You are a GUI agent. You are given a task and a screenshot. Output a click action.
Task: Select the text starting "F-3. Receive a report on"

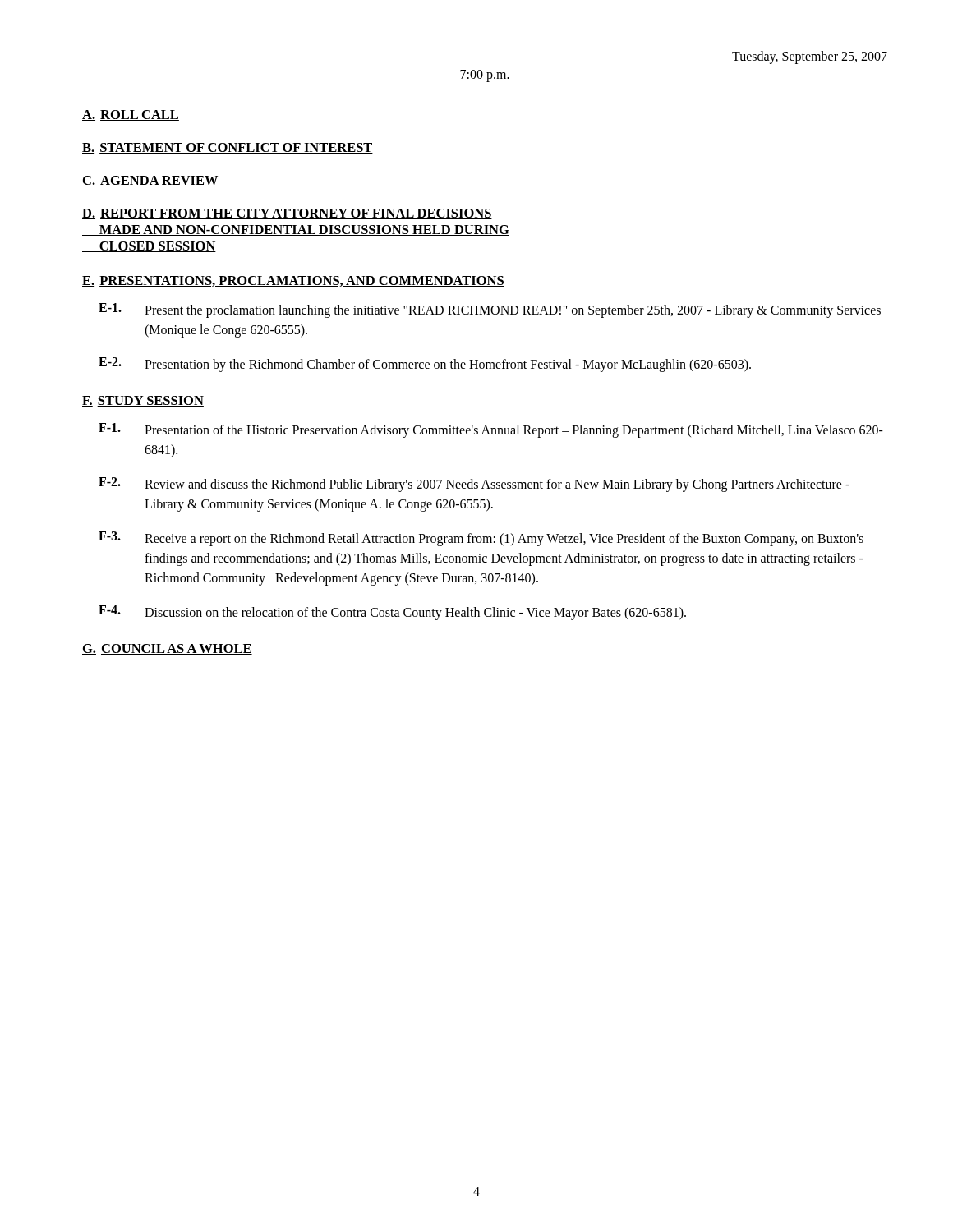(x=493, y=558)
